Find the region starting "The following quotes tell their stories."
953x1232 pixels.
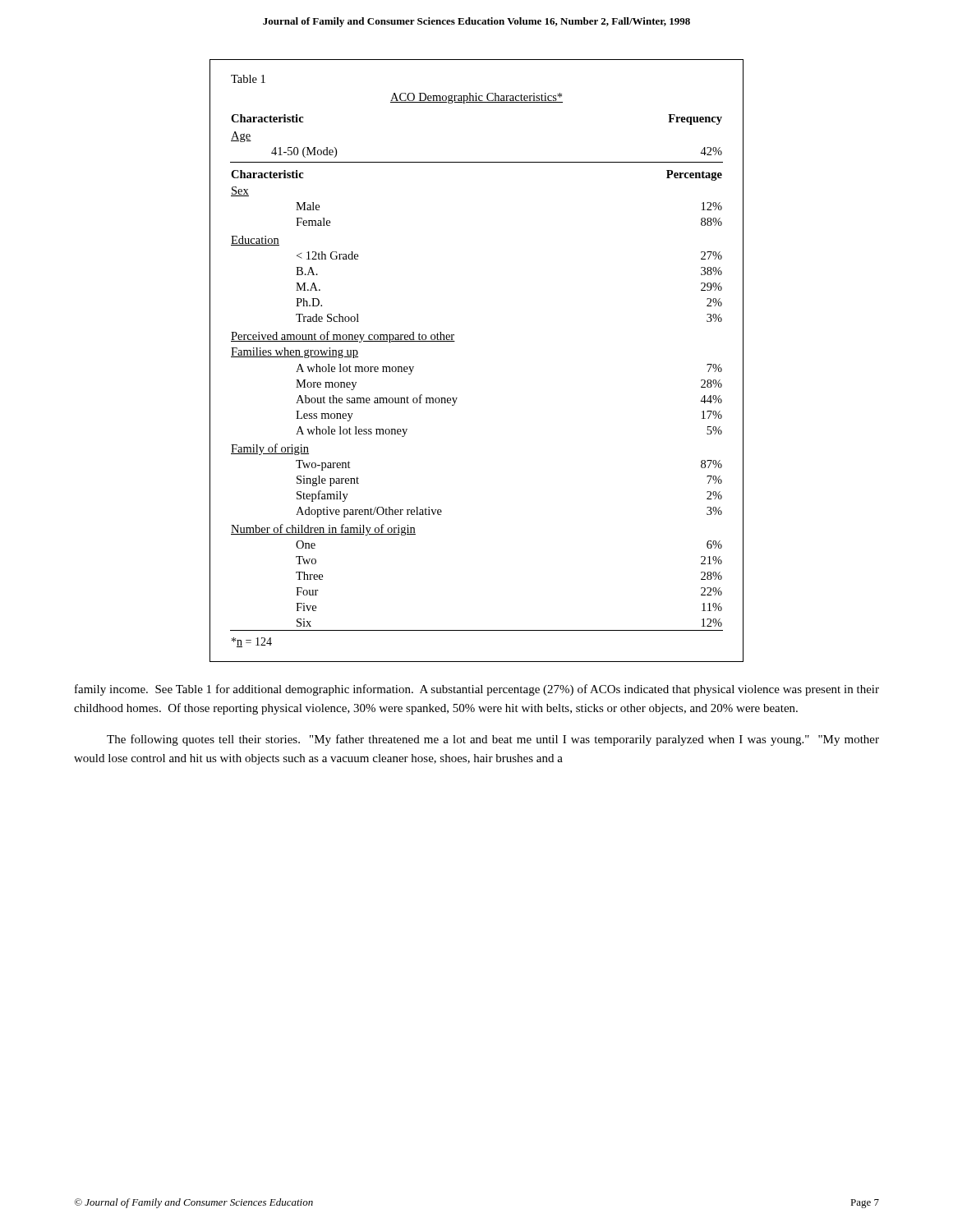point(476,748)
